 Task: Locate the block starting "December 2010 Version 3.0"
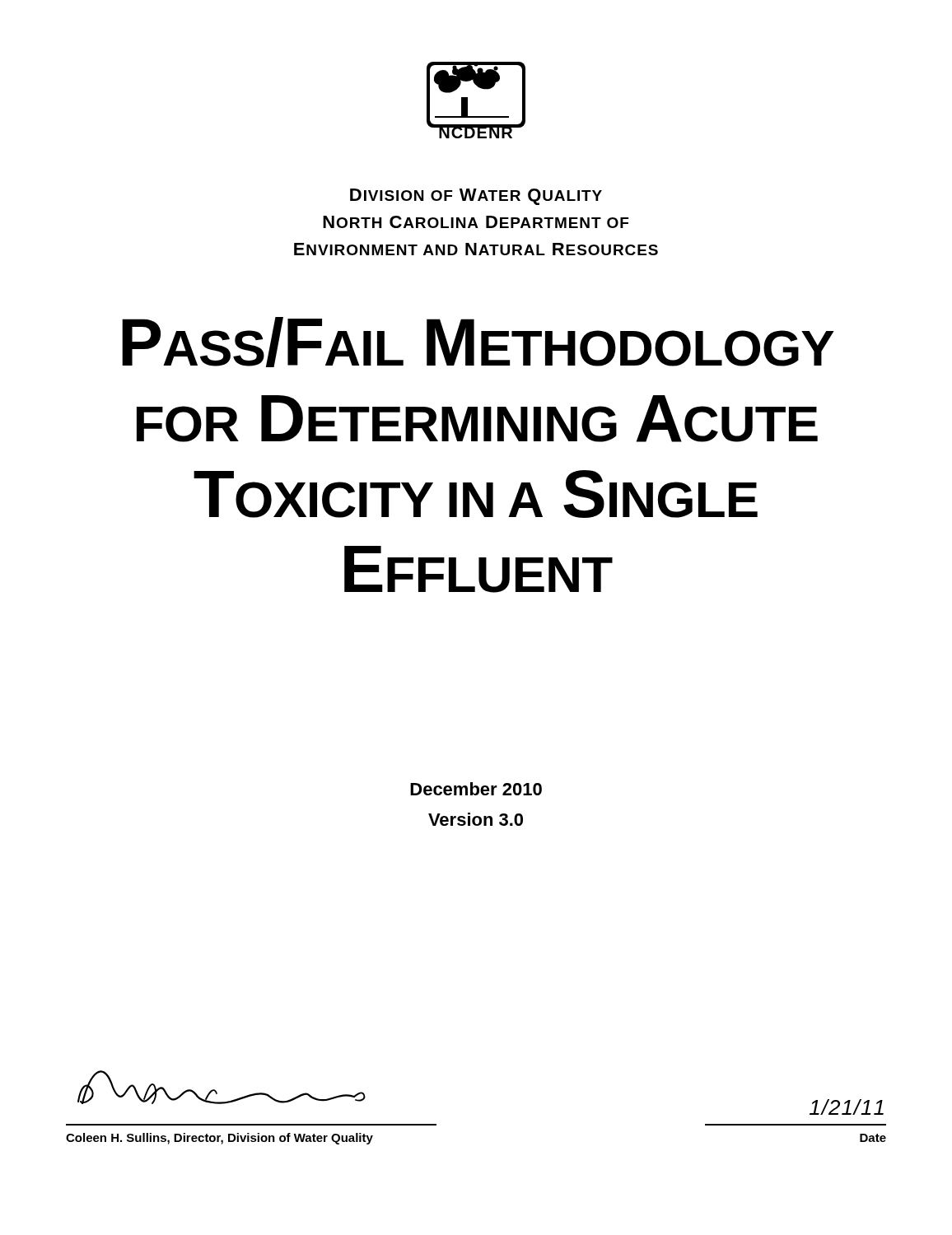coord(476,805)
